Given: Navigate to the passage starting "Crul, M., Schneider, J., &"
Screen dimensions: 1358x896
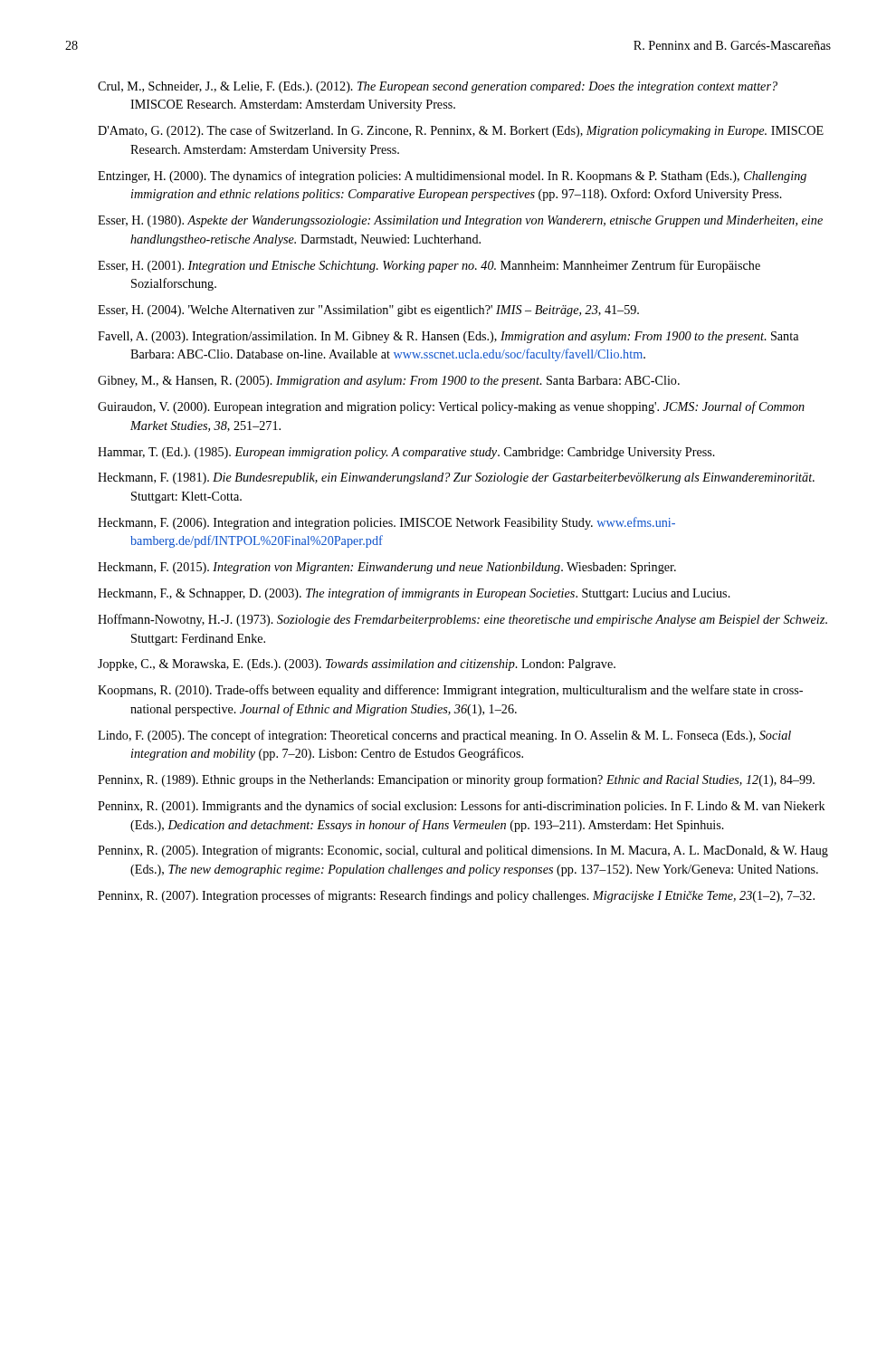Looking at the screenshot, I should click(x=438, y=95).
